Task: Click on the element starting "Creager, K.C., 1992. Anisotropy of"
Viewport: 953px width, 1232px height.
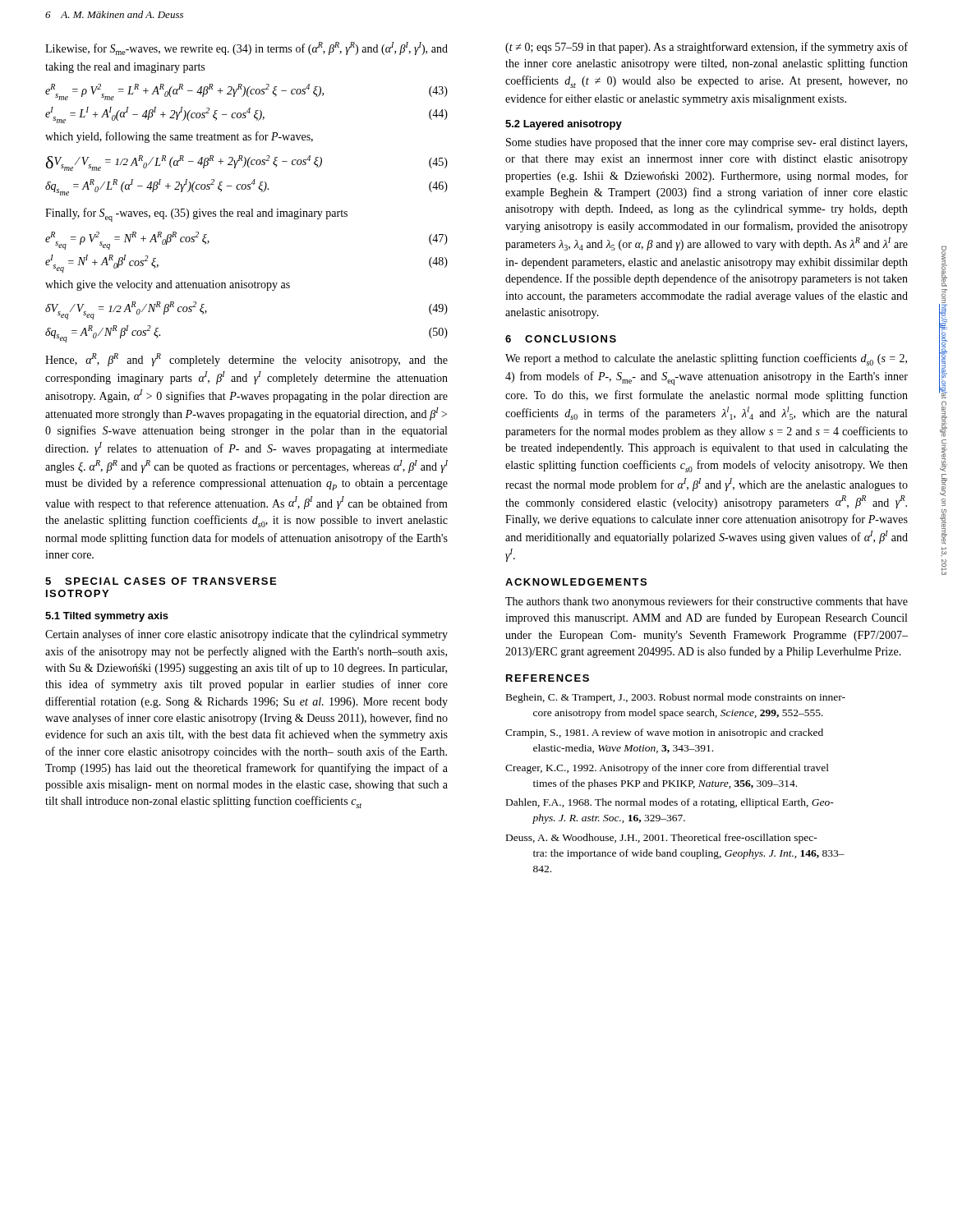Action: pos(667,775)
